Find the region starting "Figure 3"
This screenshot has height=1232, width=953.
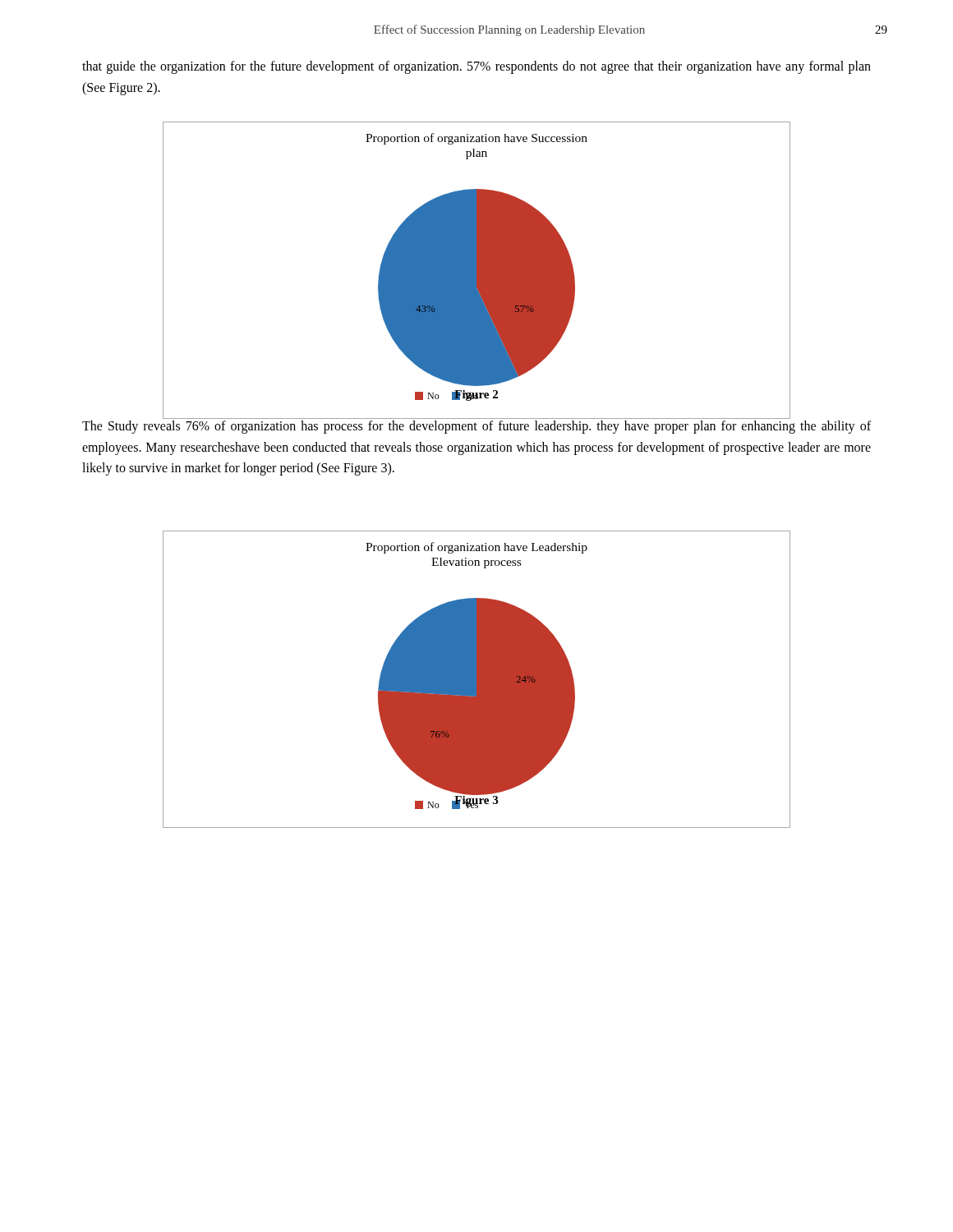pos(476,800)
